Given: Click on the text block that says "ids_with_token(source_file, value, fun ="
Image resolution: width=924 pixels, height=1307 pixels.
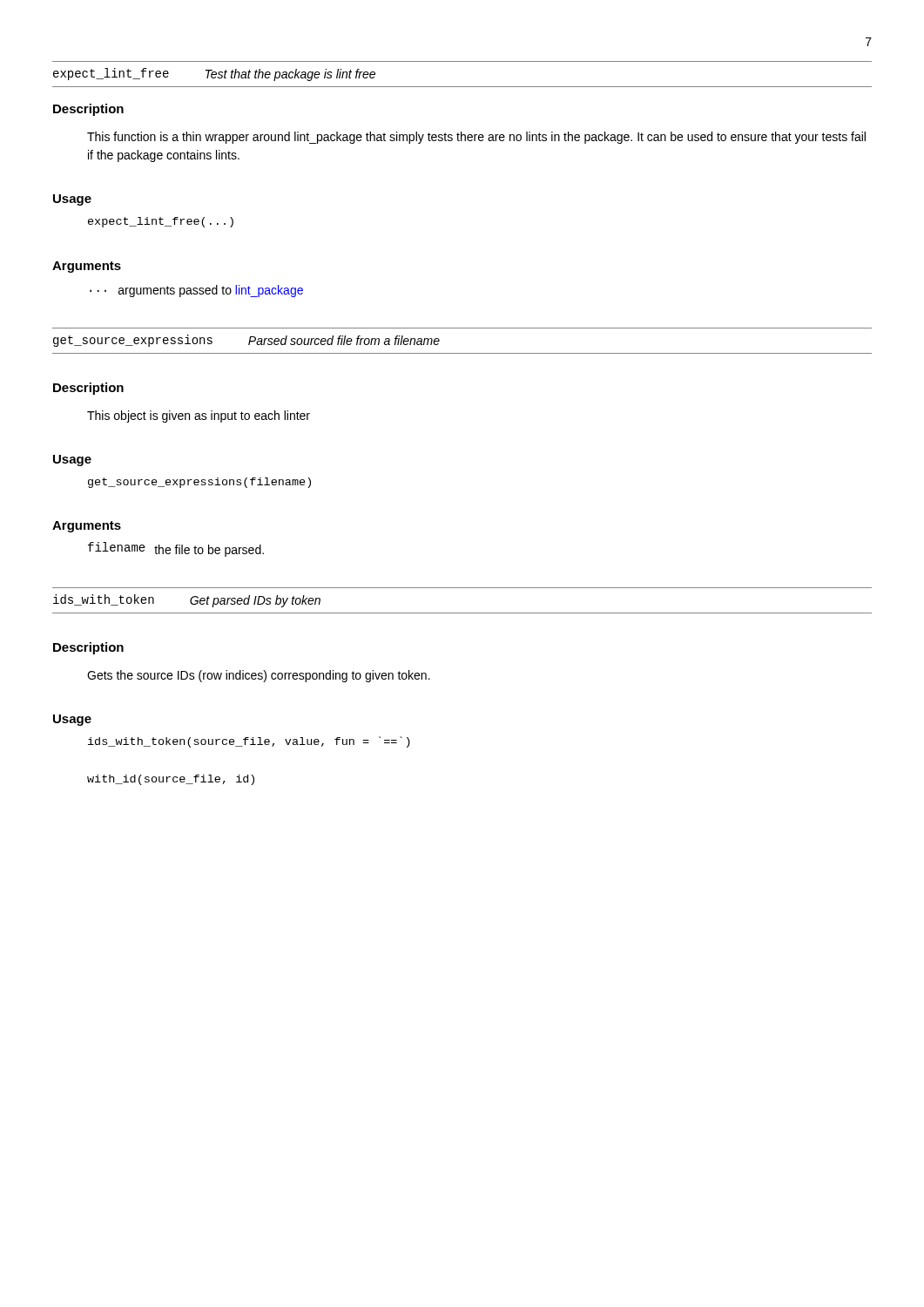Looking at the screenshot, I should click(x=249, y=742).
